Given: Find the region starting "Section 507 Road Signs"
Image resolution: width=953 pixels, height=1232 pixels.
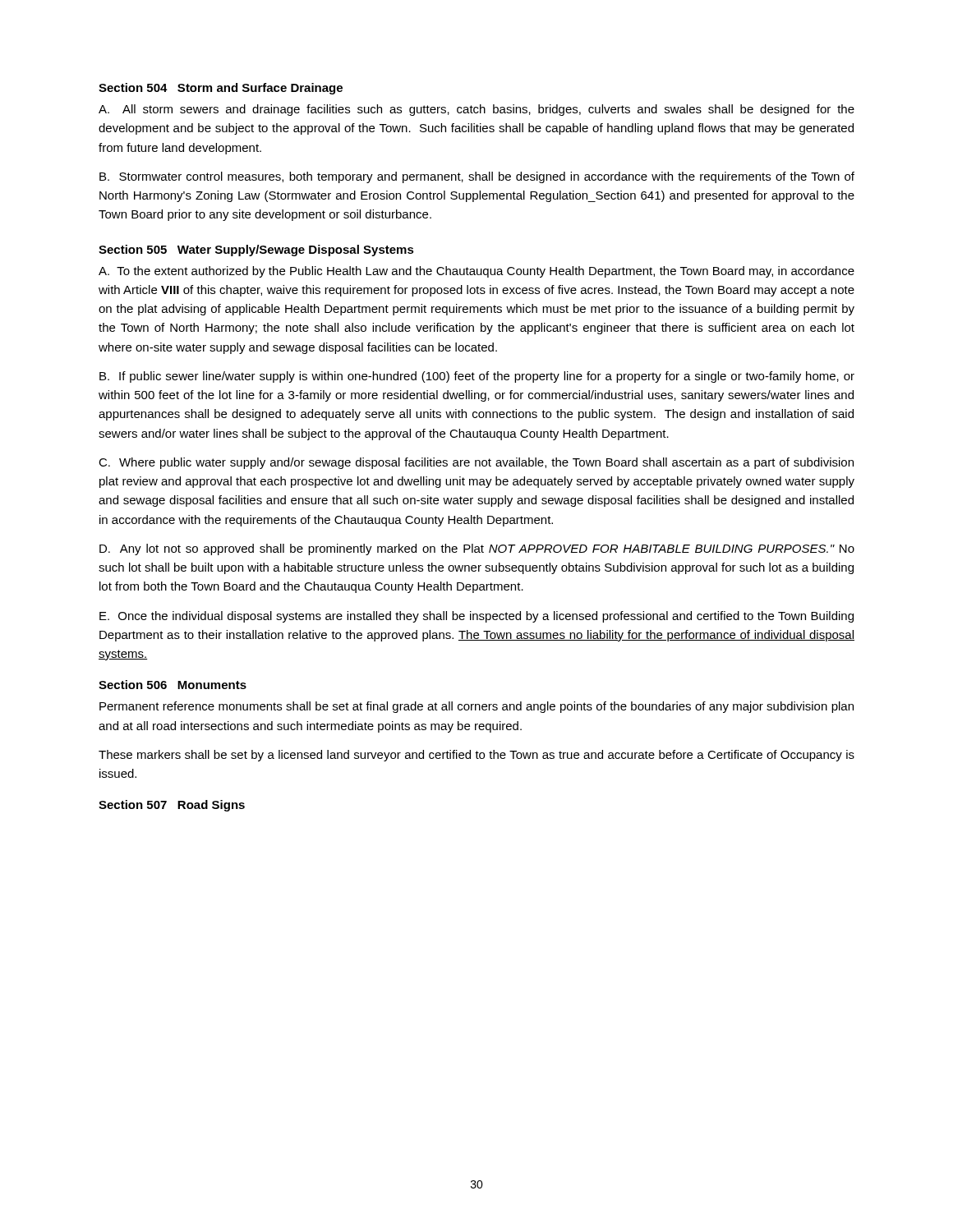Looking at the screenshot, I should (172, 805).
